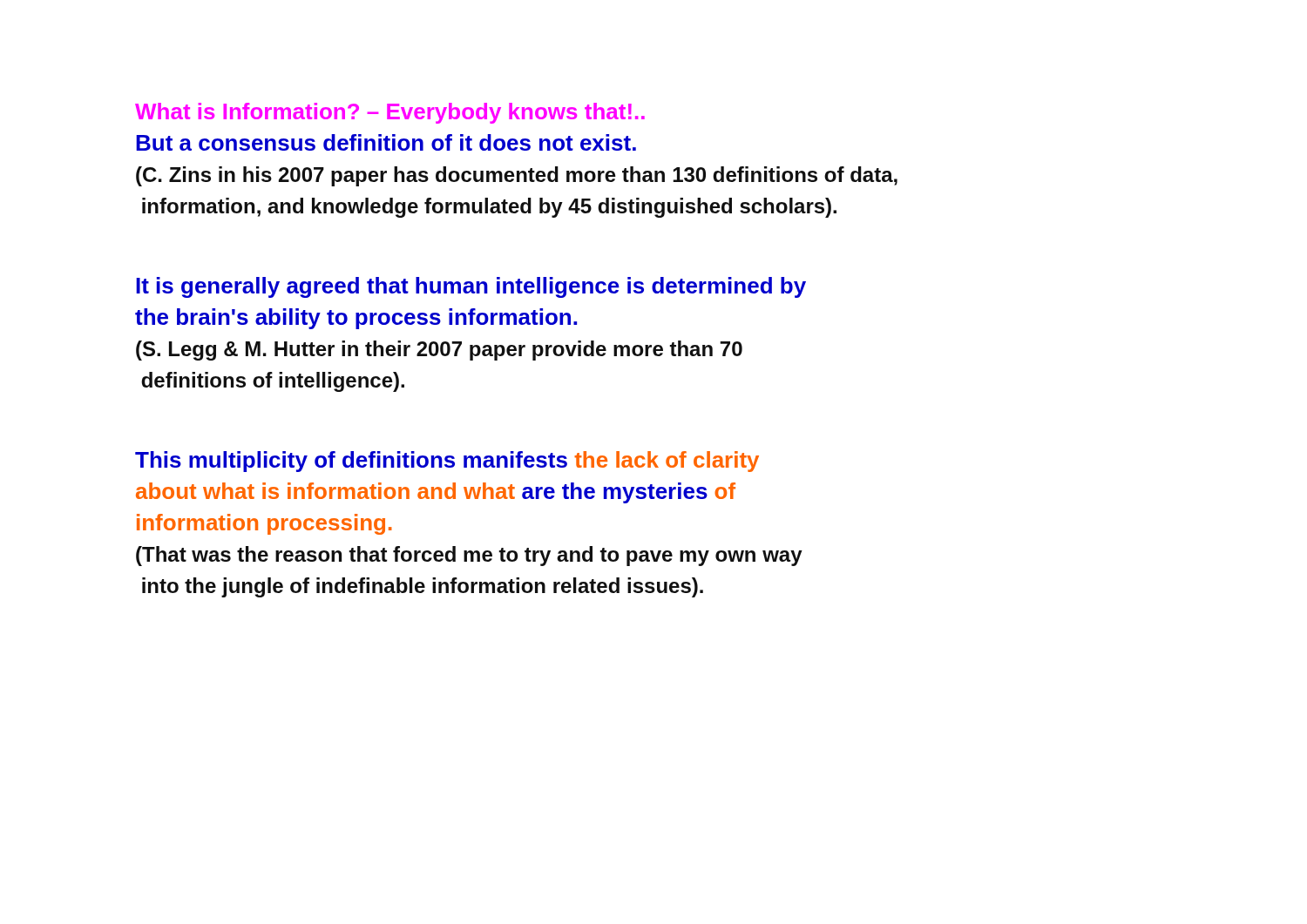The height and width of the screenshot is (924, 1307).
Task: Find the text starting "This multiplicity of definitions"
Action: [x=447, y=462]
